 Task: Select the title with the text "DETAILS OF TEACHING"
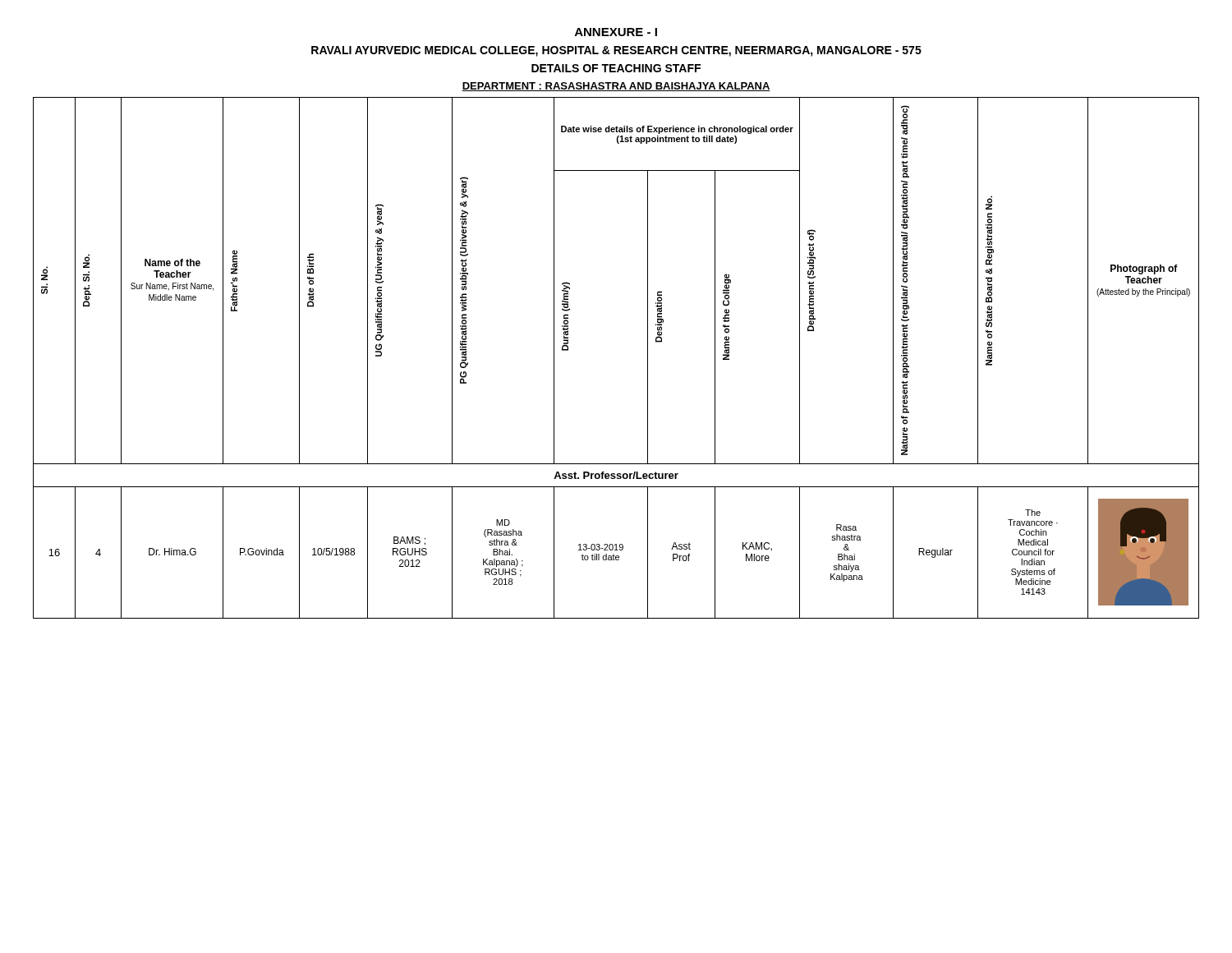click(616, 68)
